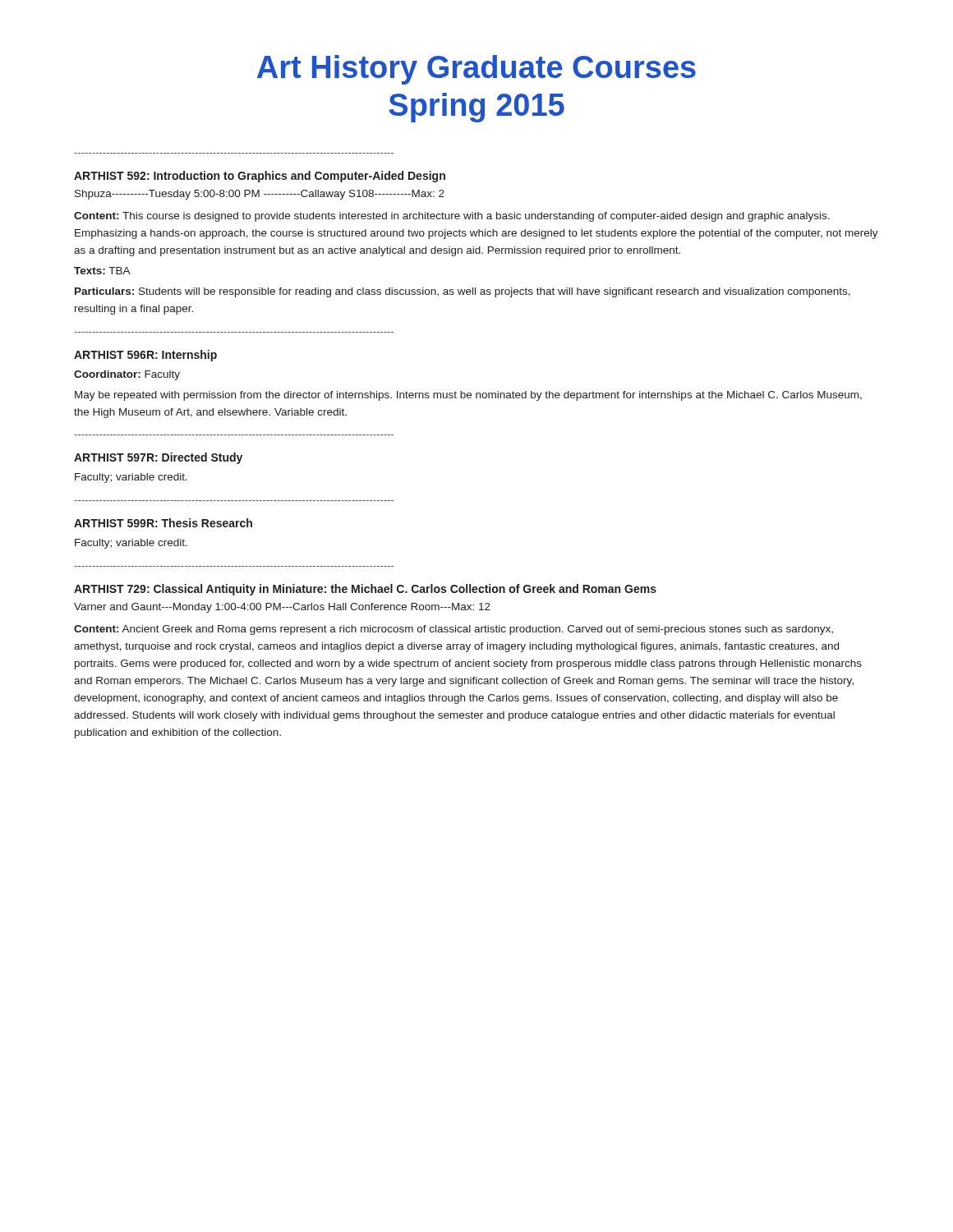Find the section header that reads "ARTHIST 592: Introduction to Graphics and"

click(x=260, y=176)
